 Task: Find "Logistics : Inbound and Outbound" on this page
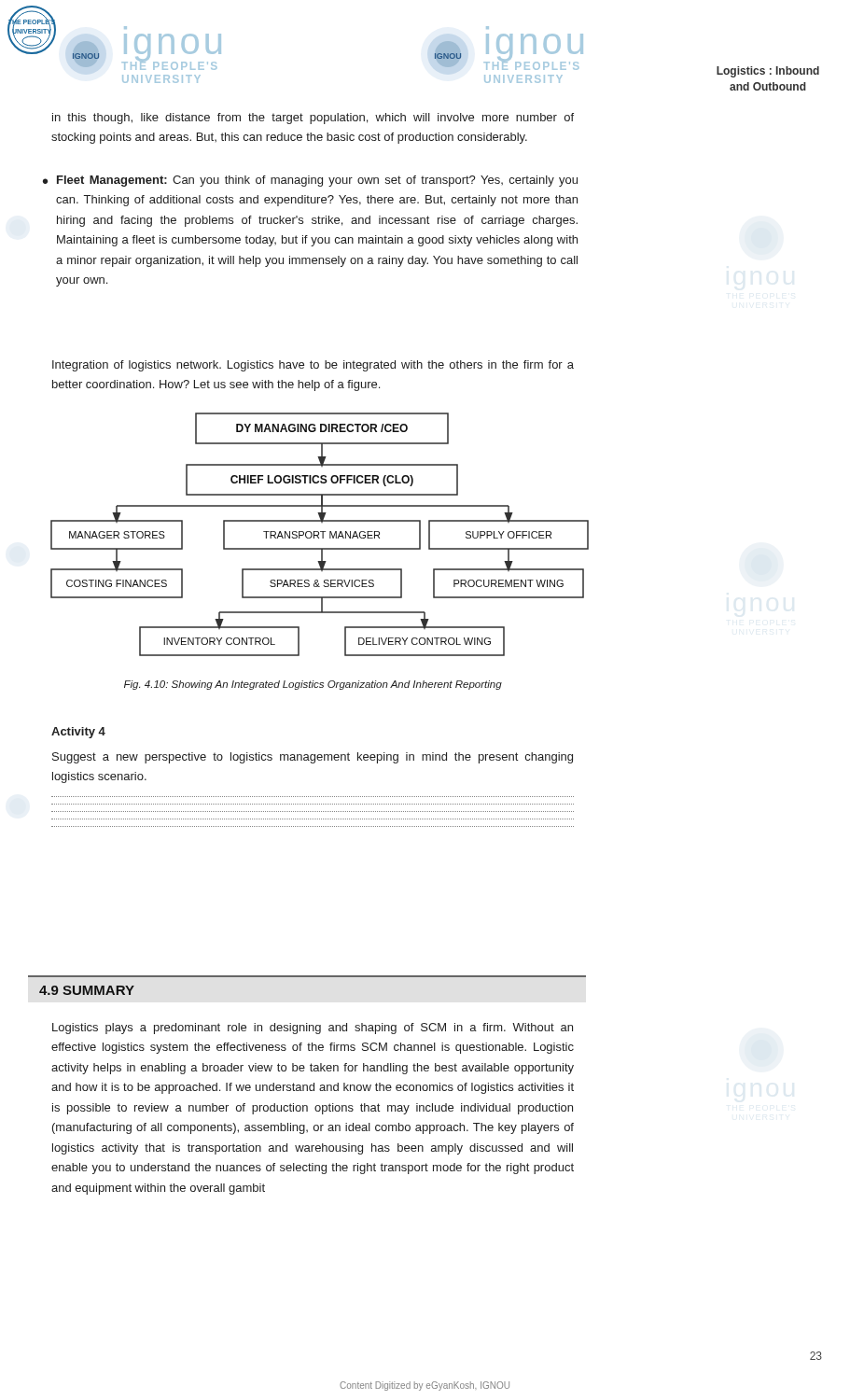(x=768, y=79)
